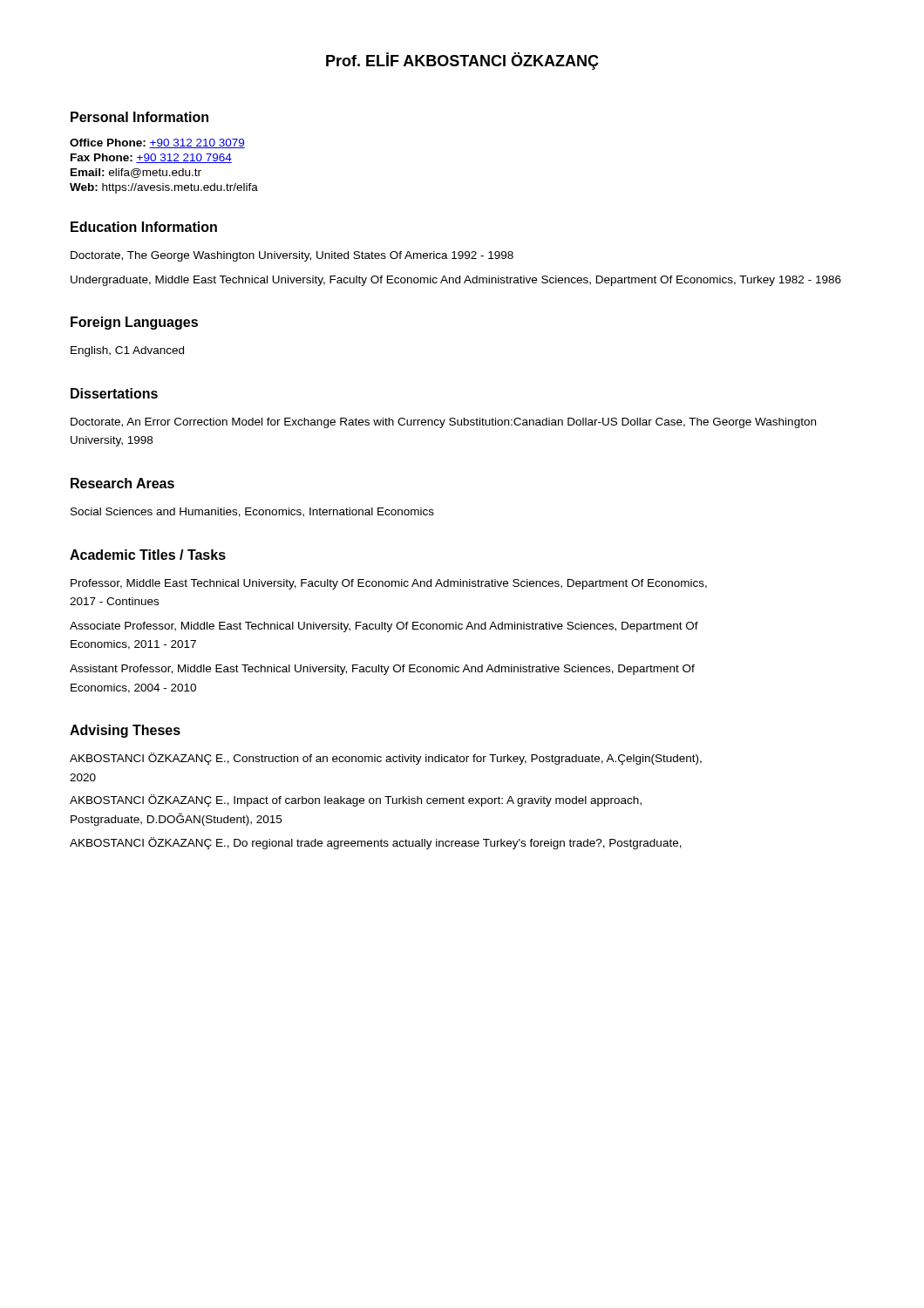
Task: Find the section header containing "Personal Information"
Action: 139,117
